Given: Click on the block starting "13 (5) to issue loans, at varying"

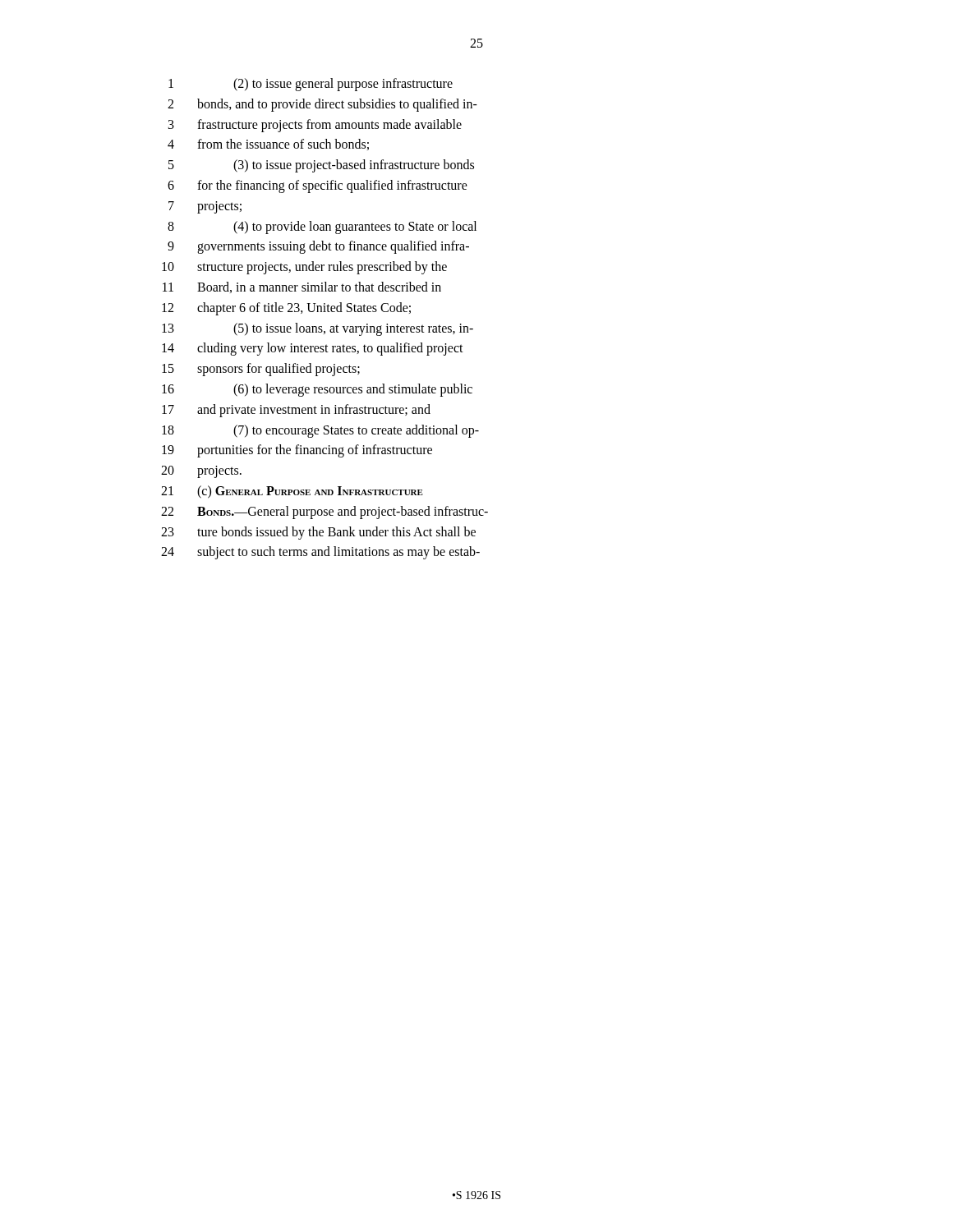Looking at the screenshot, I should tap(318, 329).
